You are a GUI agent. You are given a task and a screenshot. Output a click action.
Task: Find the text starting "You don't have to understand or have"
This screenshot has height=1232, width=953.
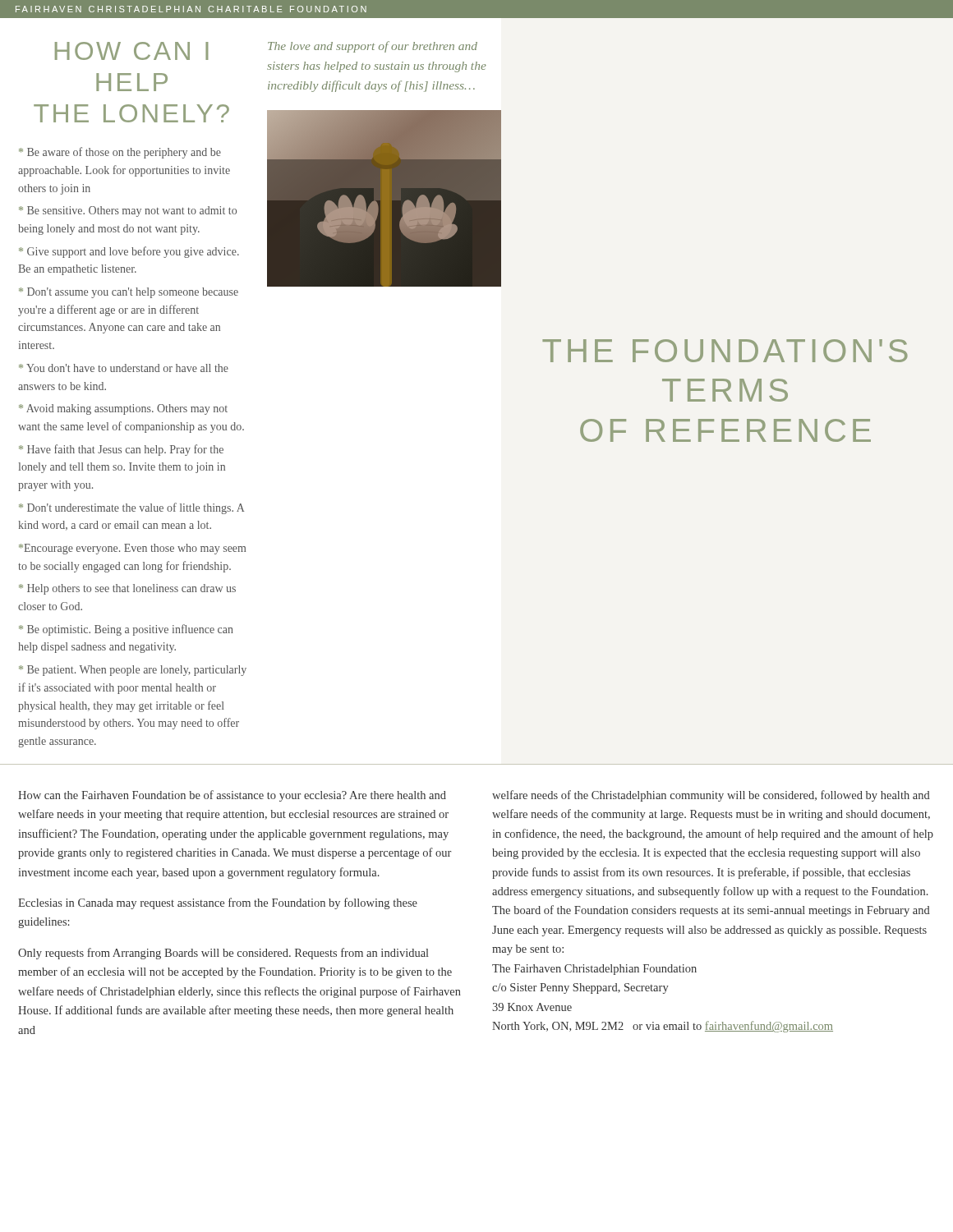coord(123,377)
